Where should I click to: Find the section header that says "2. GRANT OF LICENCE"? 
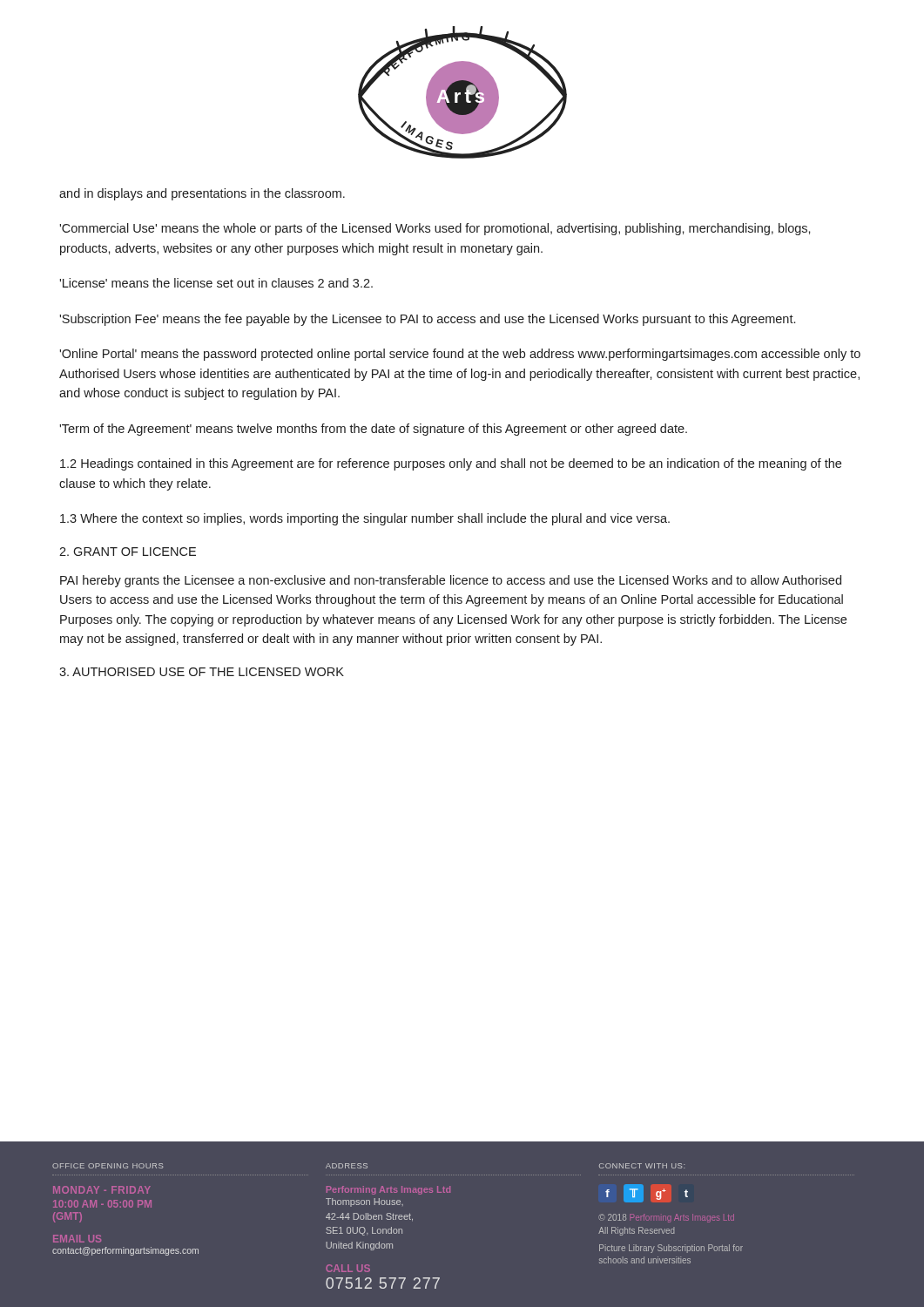(128, 551)
